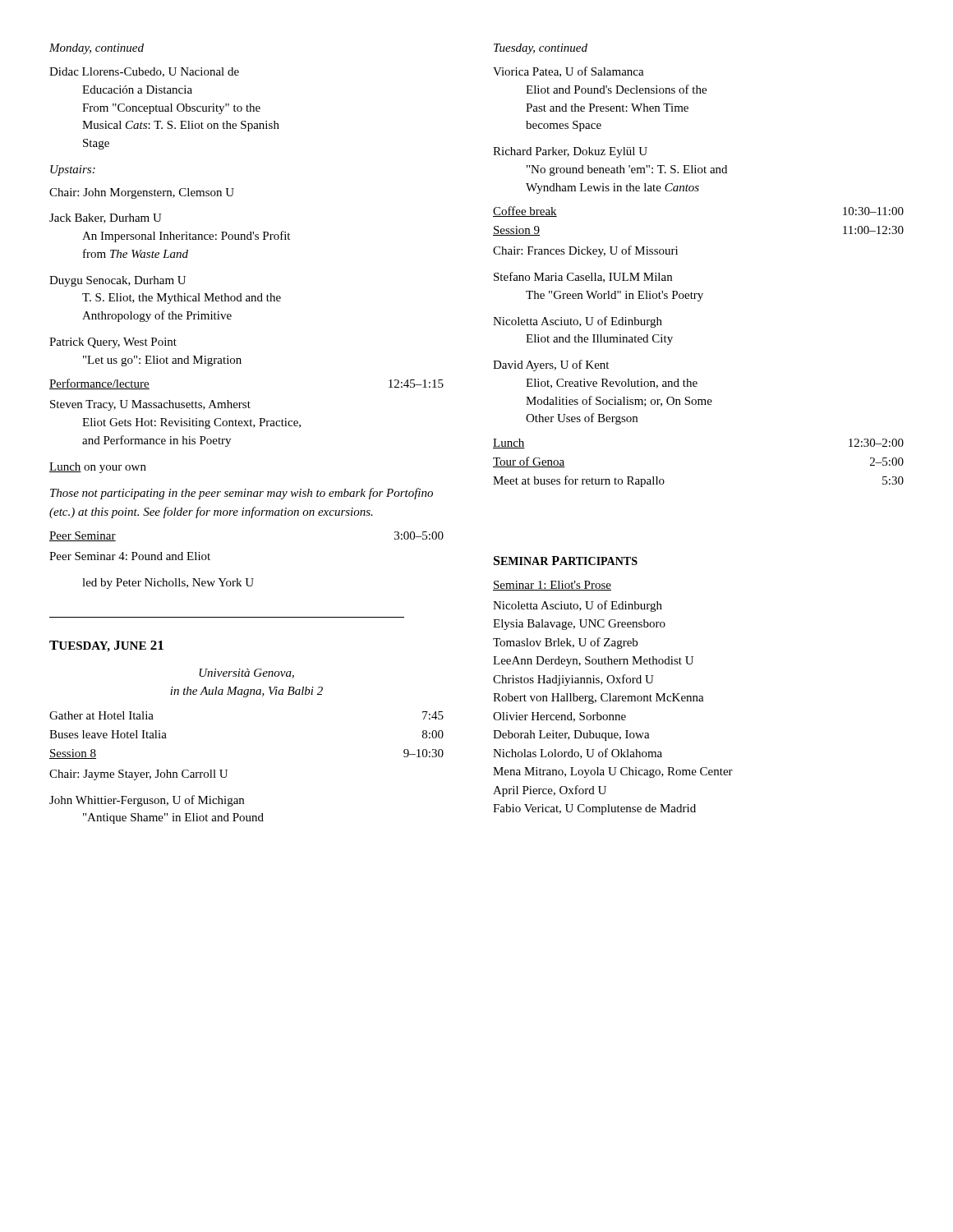The image size is (953, 1232).
Task: Navigate to the passage starting "Peer Seminar 3:00–5:00"
Action: tap(83, 536)
